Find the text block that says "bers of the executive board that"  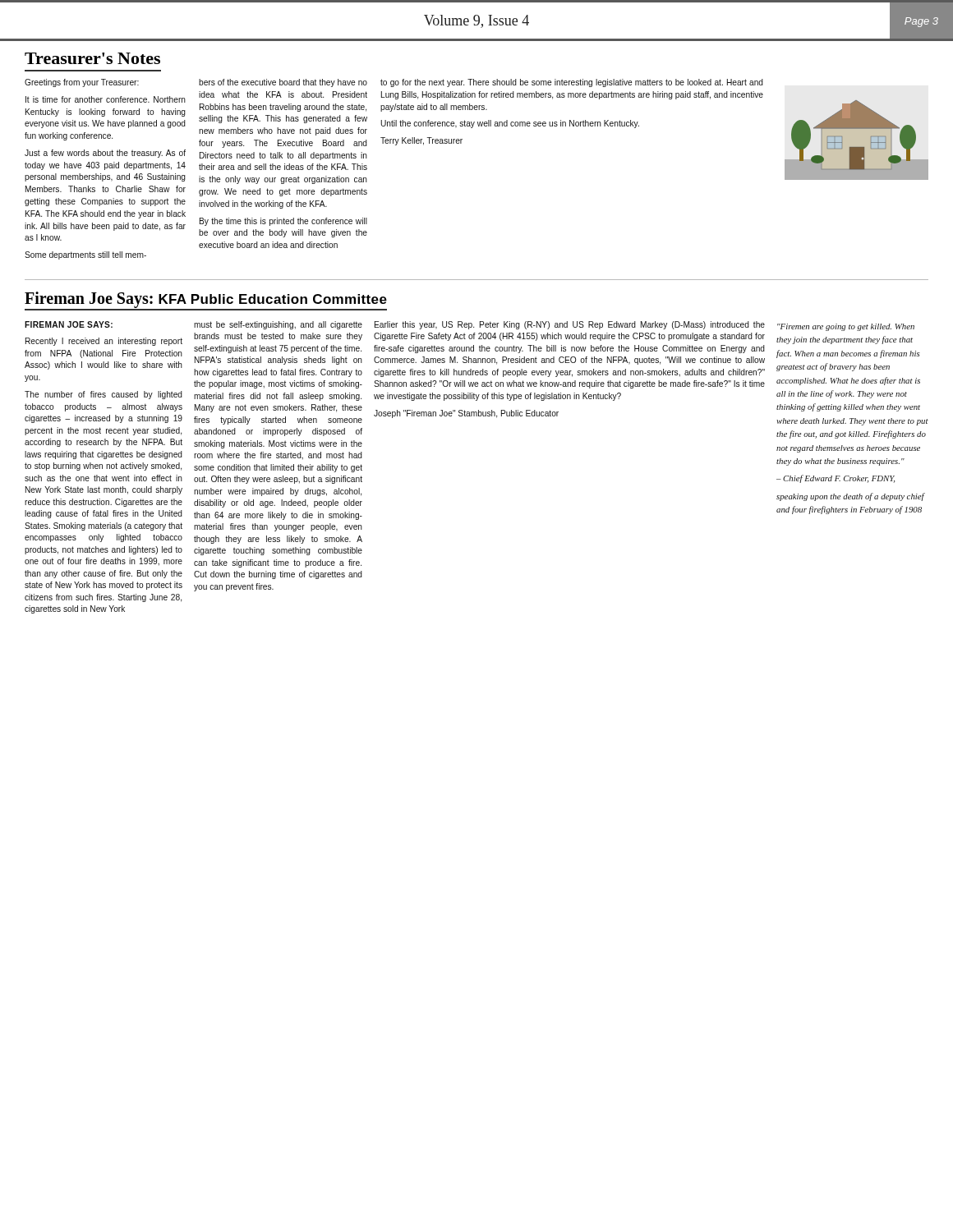(x=283, y=165)
